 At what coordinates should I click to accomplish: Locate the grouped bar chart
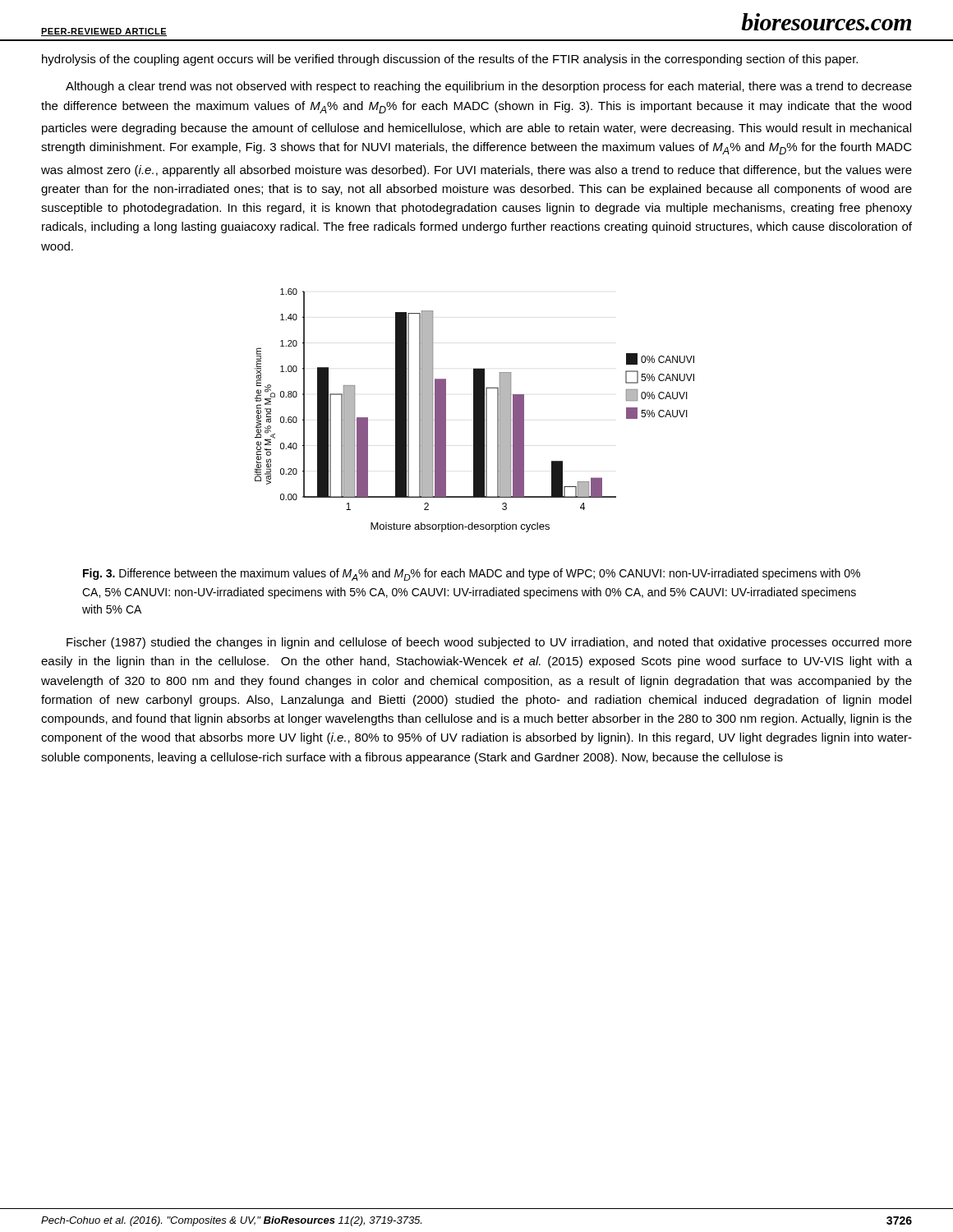(x=476, y=416)
